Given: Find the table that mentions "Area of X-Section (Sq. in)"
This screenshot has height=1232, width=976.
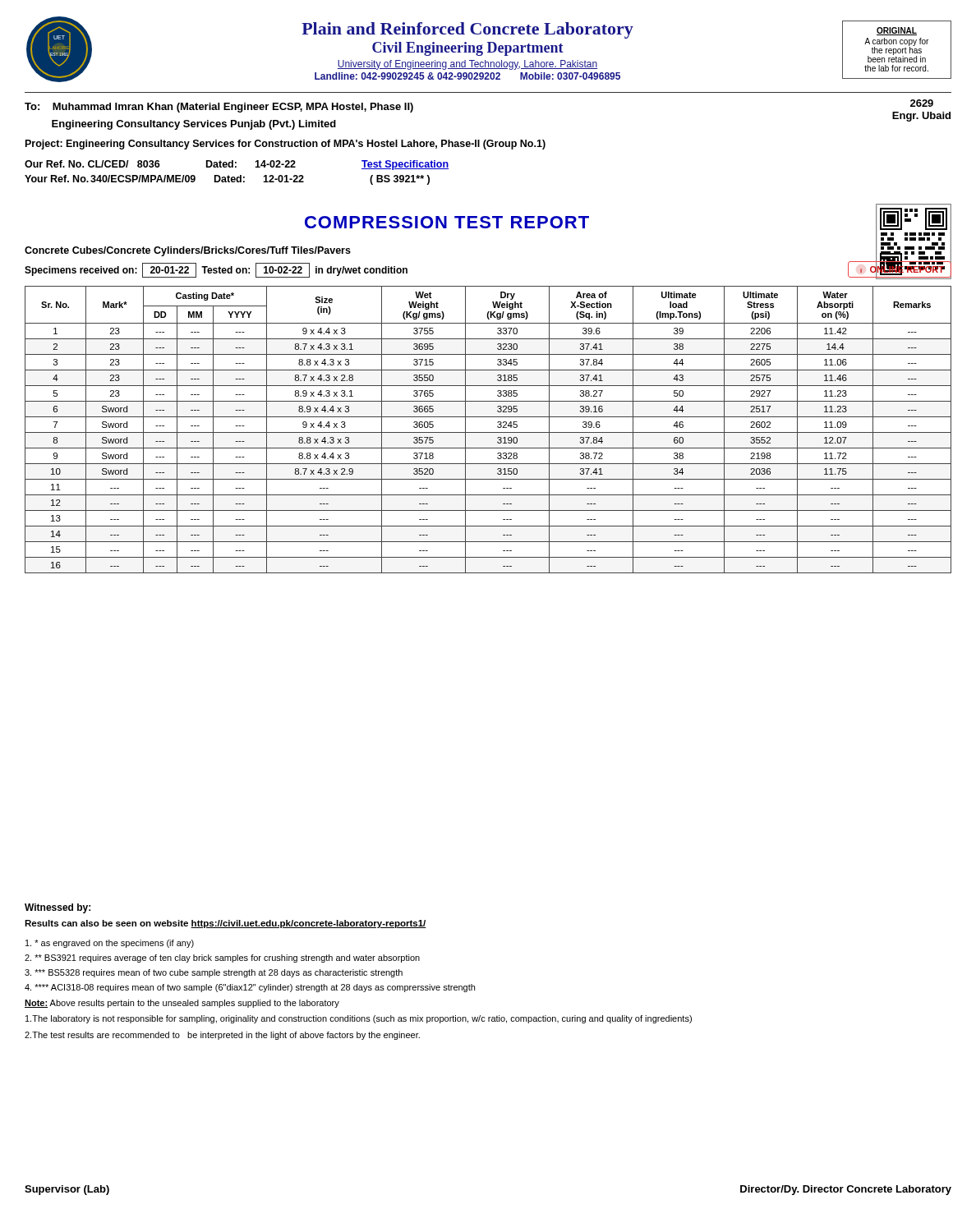Looking at the screenshot, I should coord(488,430).
